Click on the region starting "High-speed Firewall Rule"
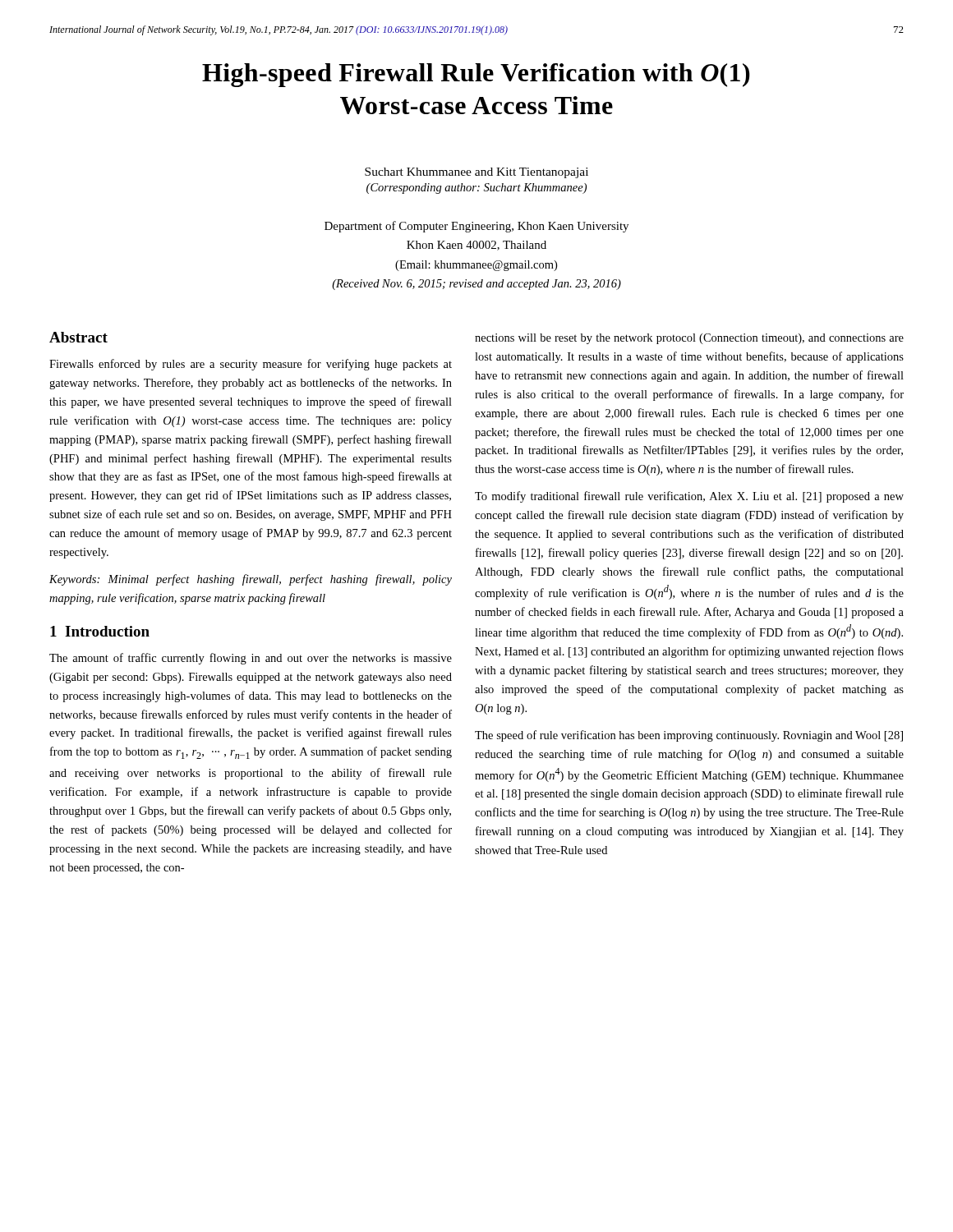Viewport: 953px width, 1232px height. click(x=476, y=89)
